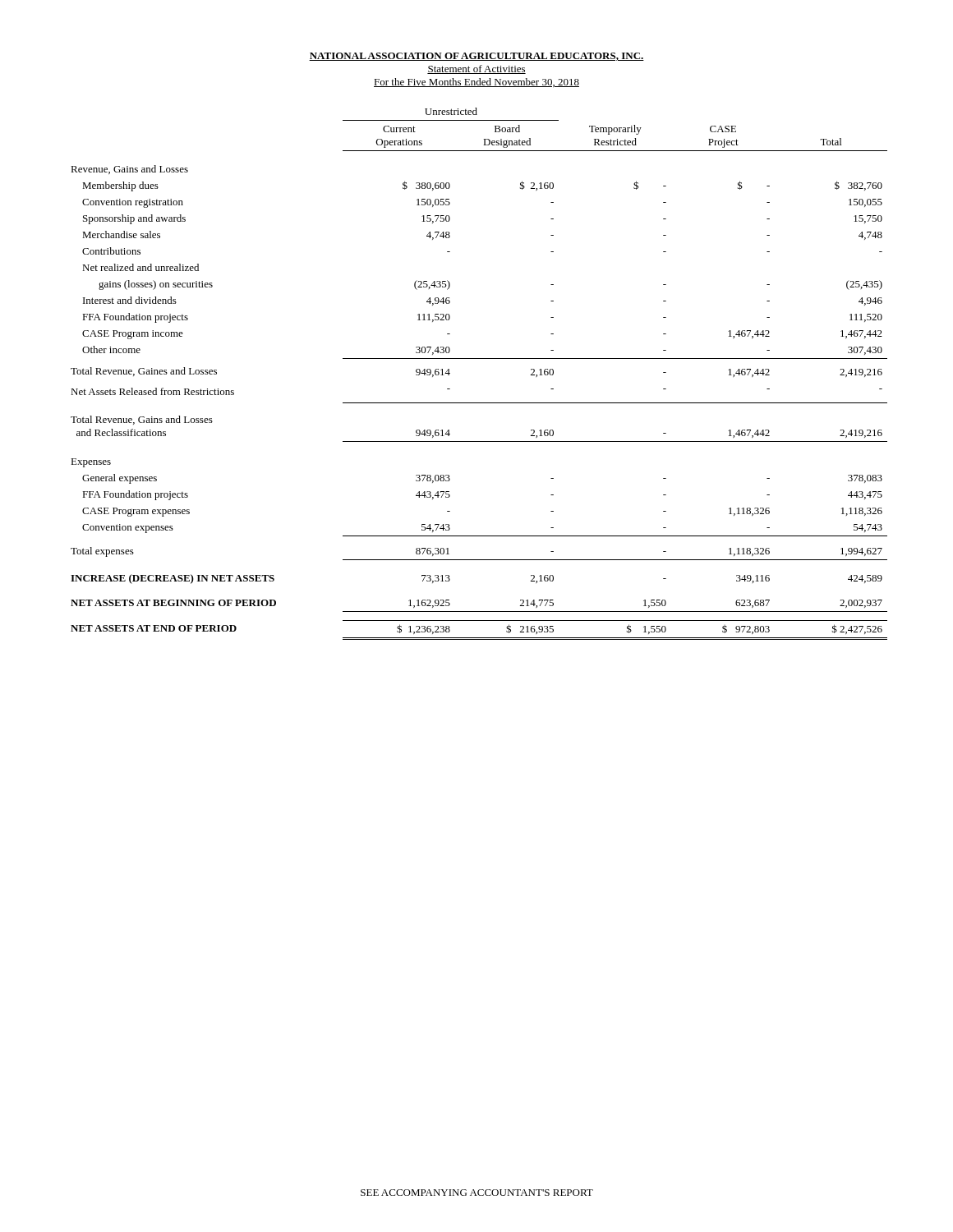This screenshot has height=1232, width=953.
Task: Point to the title beginning "NATIONAL ASSOCIATION OF AGRICULTURAL EDUCATORS, INC. Statement"
Action: 476,69
